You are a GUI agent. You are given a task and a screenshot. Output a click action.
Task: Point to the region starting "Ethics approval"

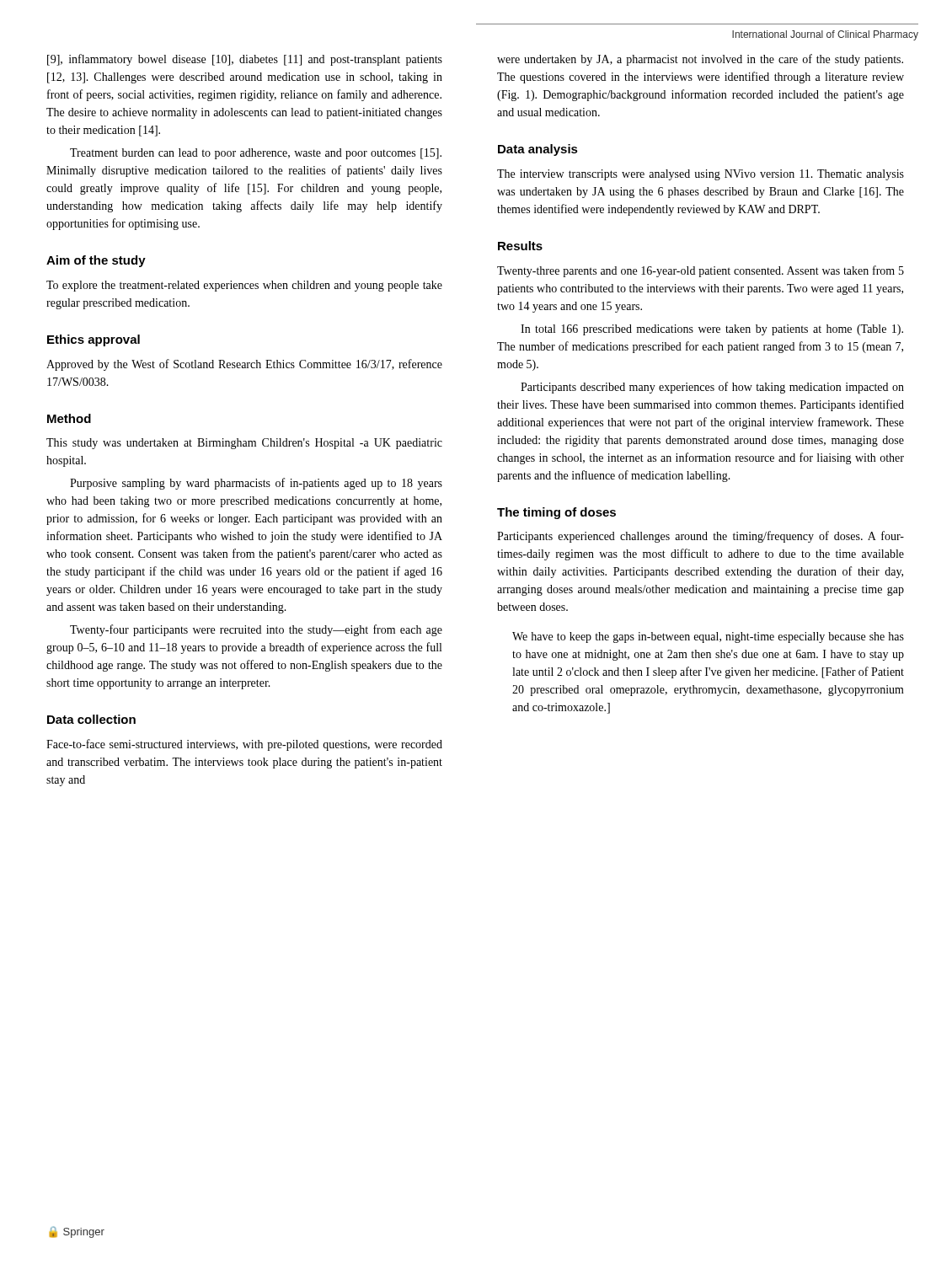(93, 339)
